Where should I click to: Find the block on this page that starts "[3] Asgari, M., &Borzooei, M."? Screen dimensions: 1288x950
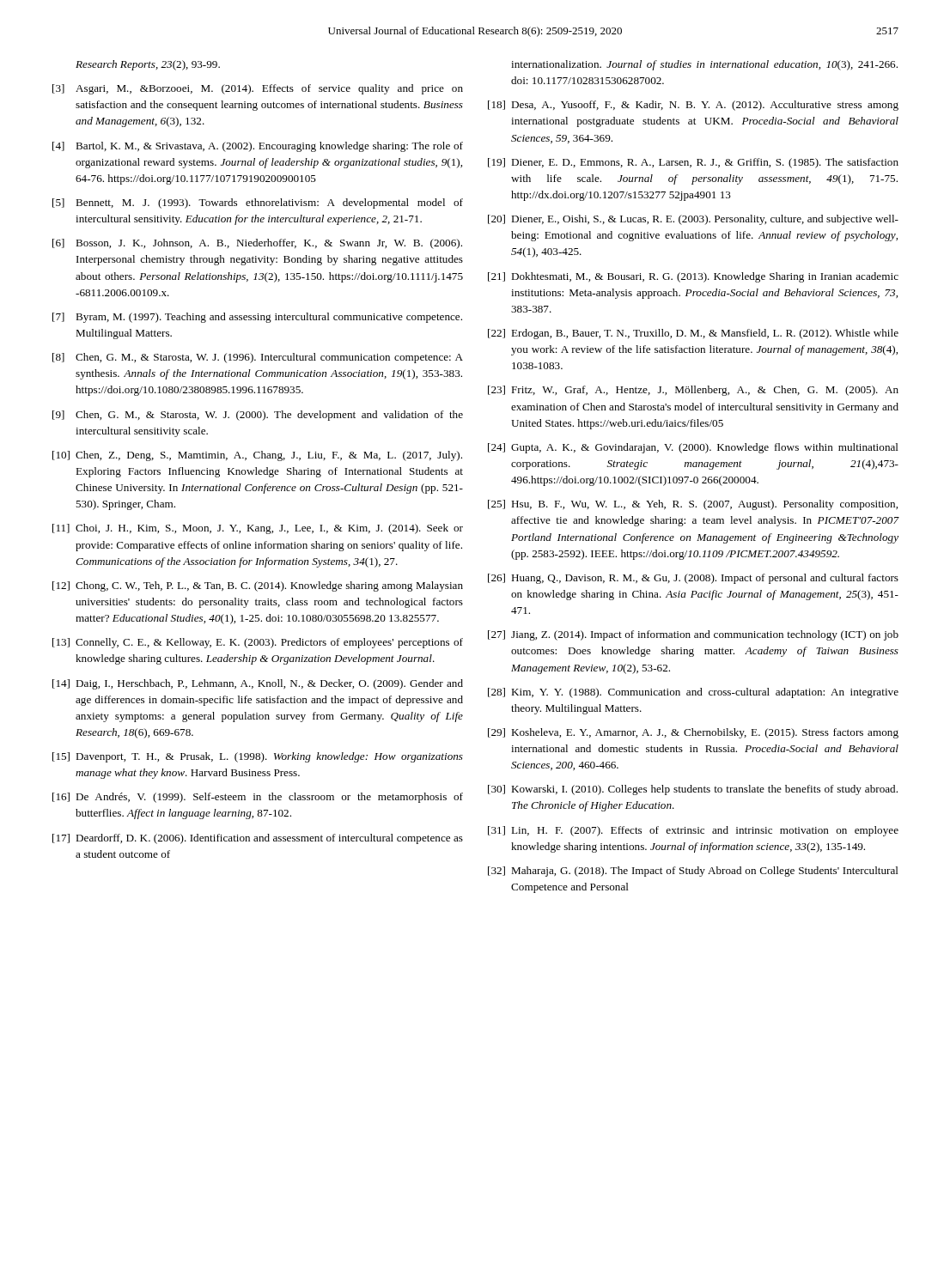[x=257, y=105]
